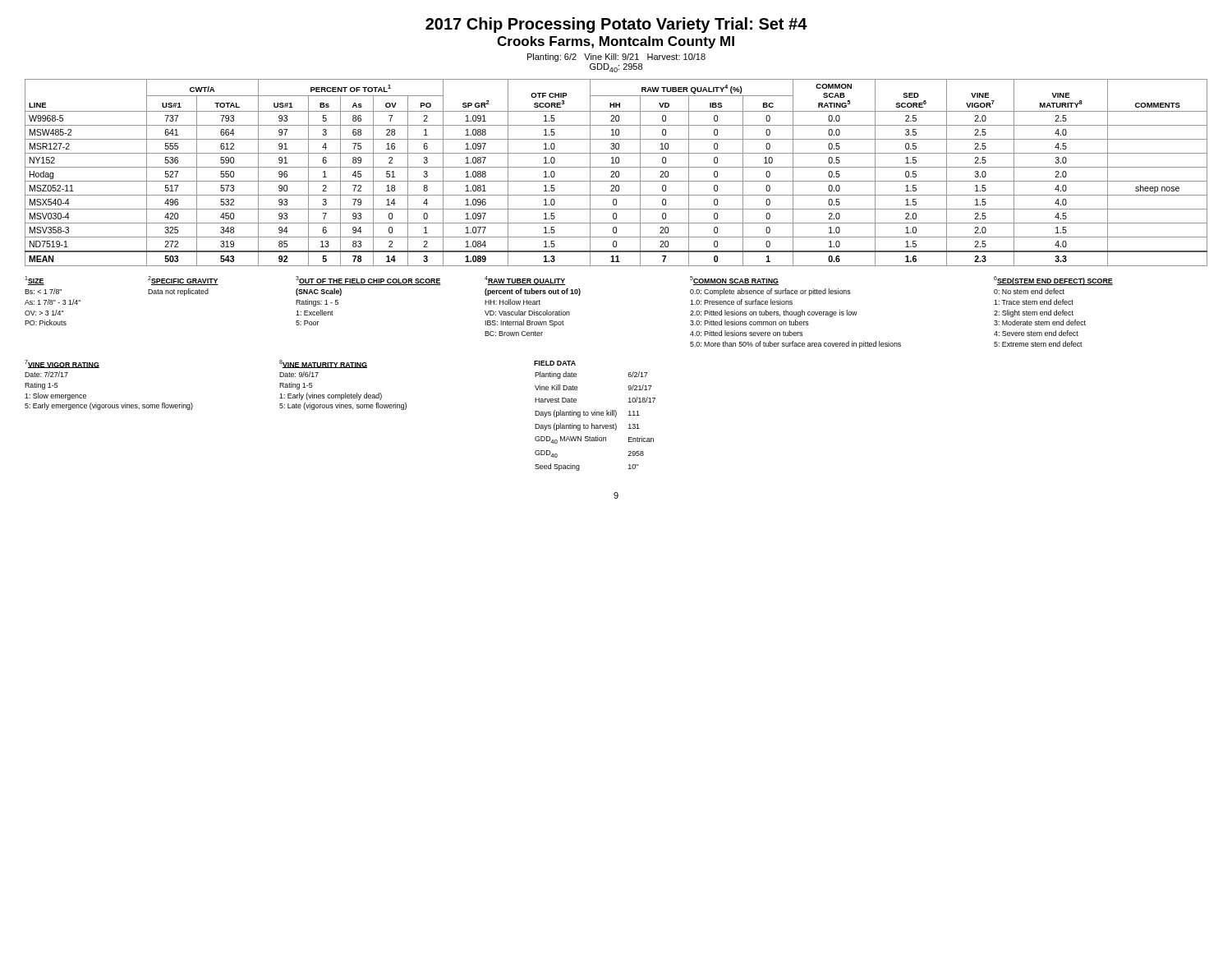Viewport: 1232px width, 953px height.
Task: Find the text block that says "FIELD DATA Planting date6/2/17 Vine Kill Date9/21/17"
Action: click(555, 363)
